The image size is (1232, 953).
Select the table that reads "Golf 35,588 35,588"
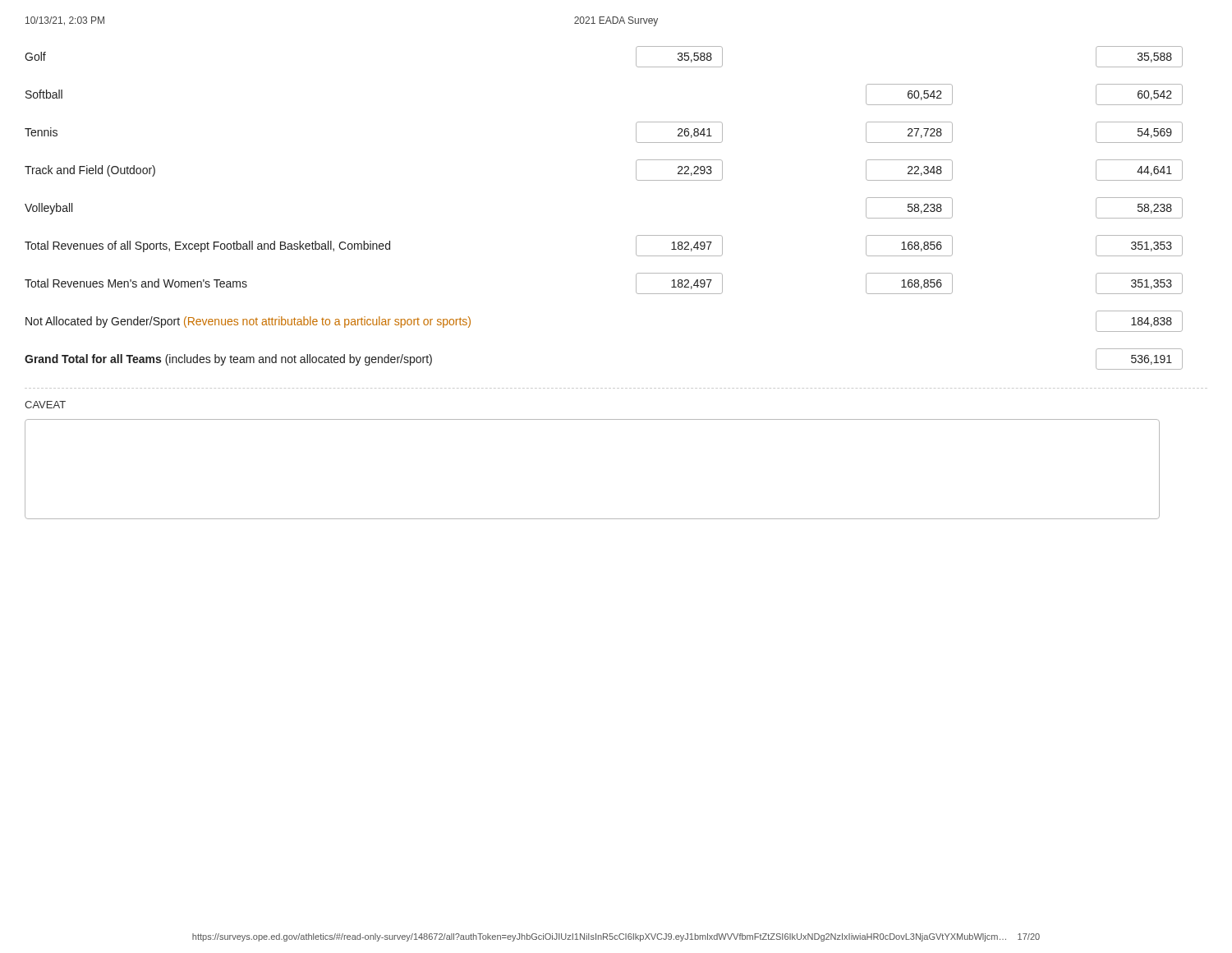616,56
